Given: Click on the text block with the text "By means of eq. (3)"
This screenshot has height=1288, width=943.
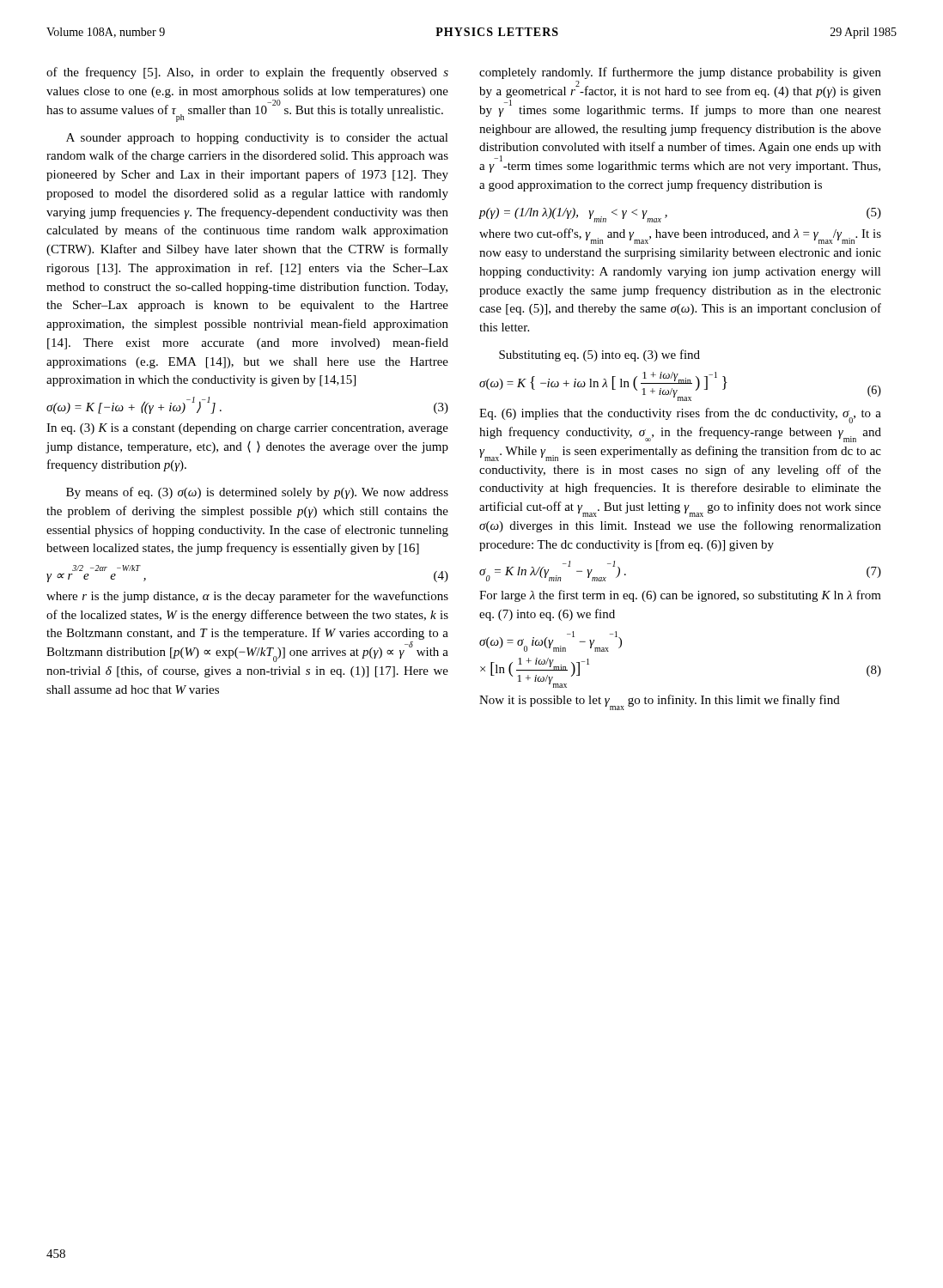Looking at the screenshot, I should (247, 521).
